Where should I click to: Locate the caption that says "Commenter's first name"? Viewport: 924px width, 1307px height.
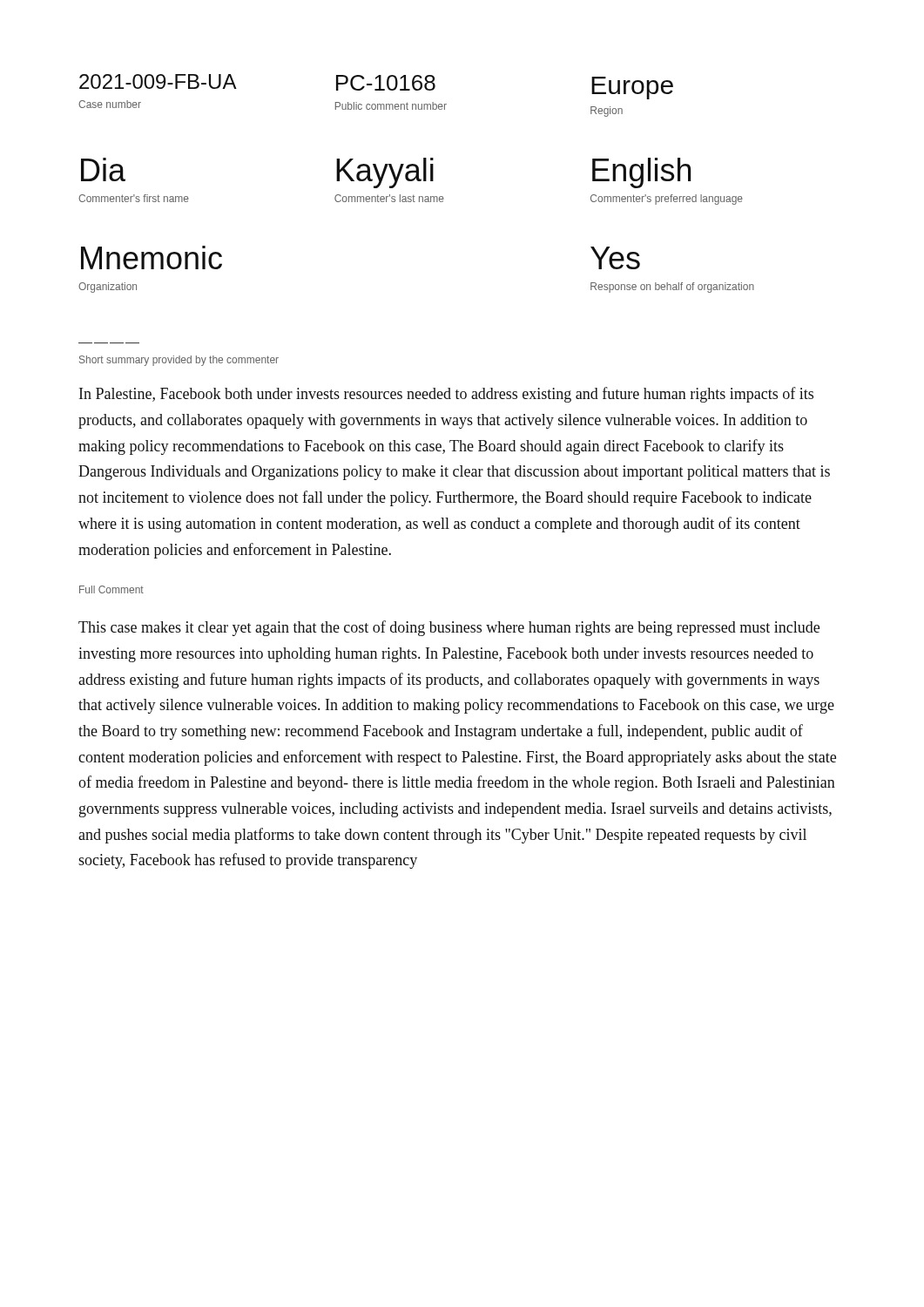134,199
